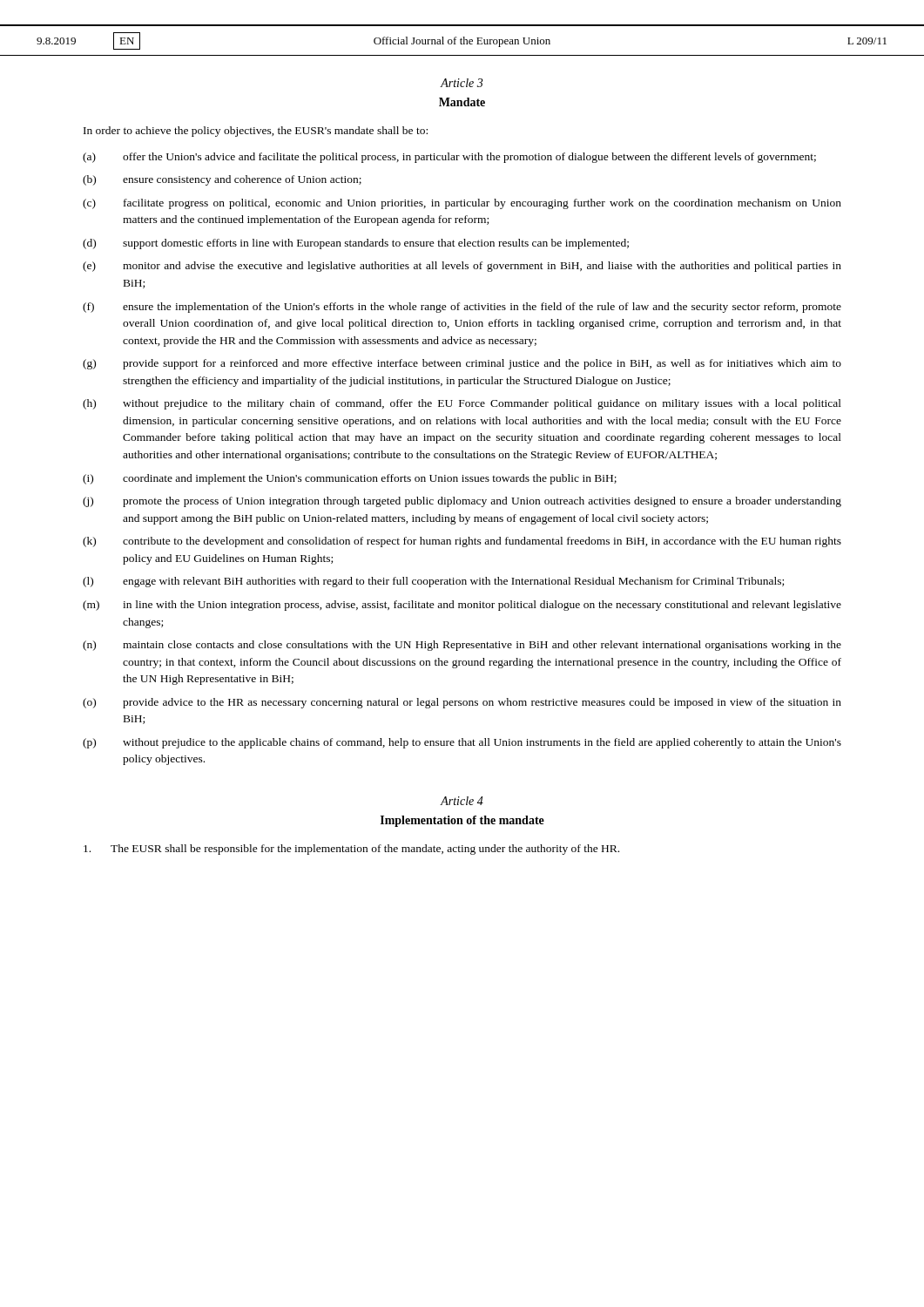
Task: Point to the block starting "(n) maintain close"
Action: 462,662
